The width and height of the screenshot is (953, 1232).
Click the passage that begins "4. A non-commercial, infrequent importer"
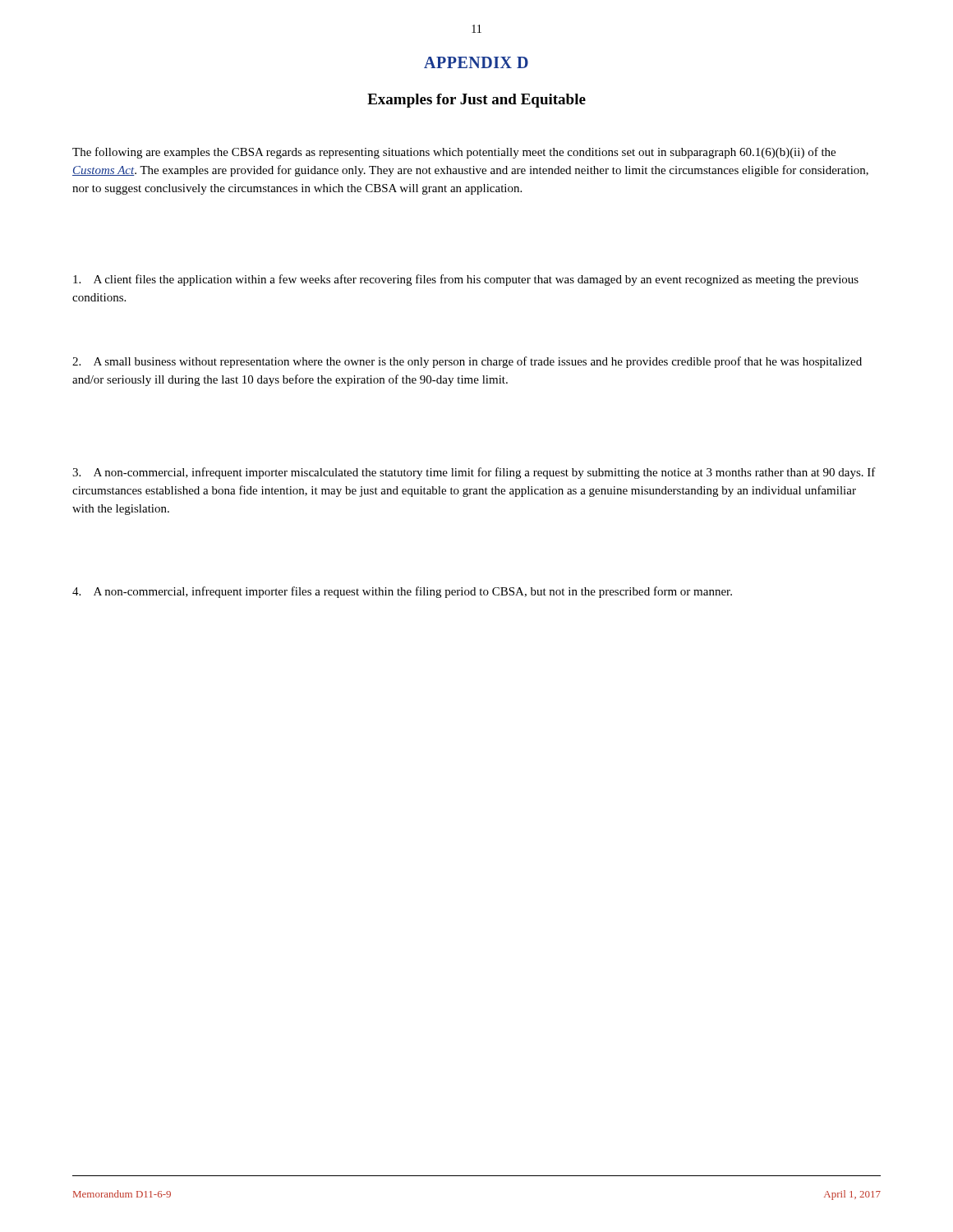[x=403, y=591]
